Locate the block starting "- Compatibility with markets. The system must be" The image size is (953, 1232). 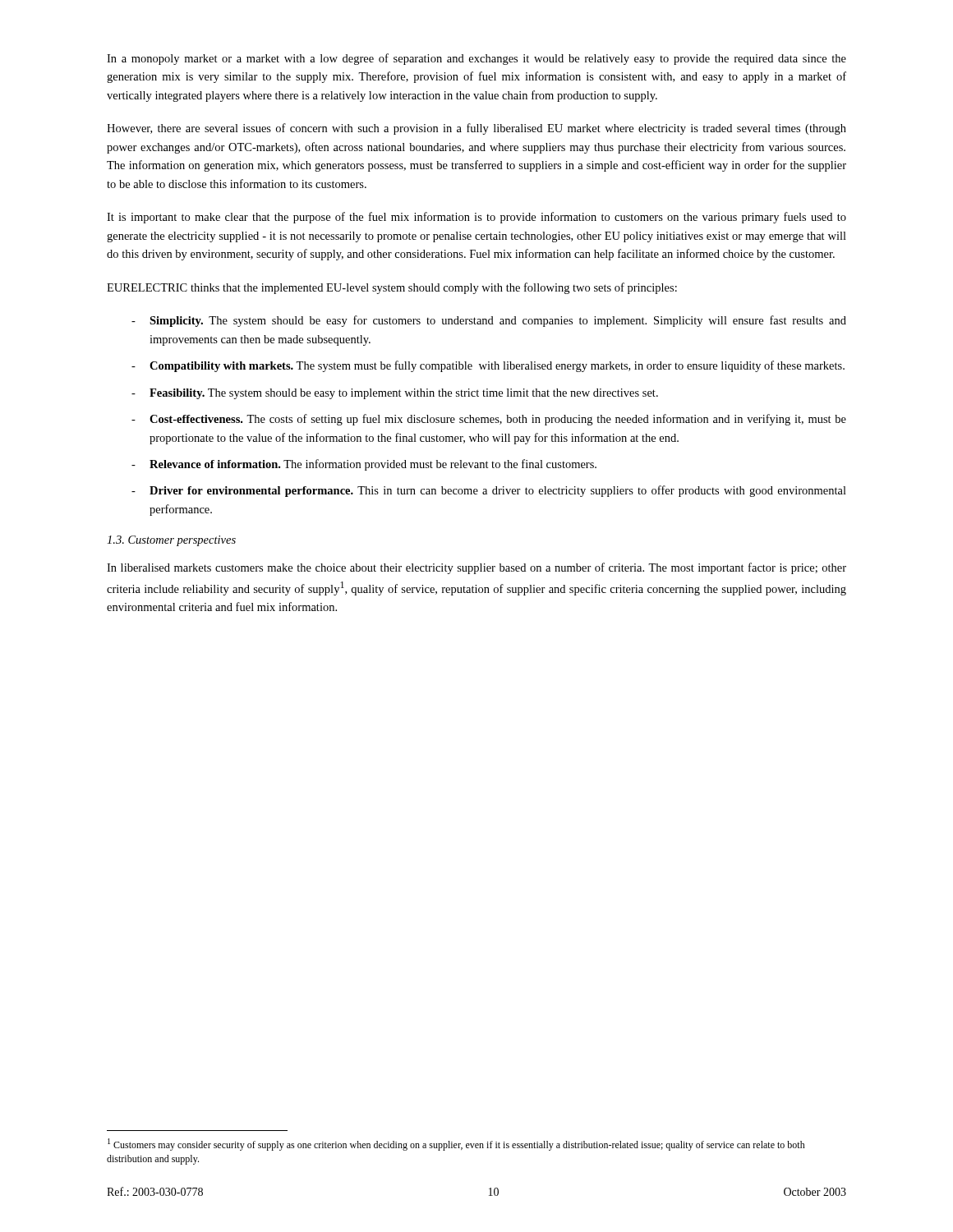tap(489, 366)
